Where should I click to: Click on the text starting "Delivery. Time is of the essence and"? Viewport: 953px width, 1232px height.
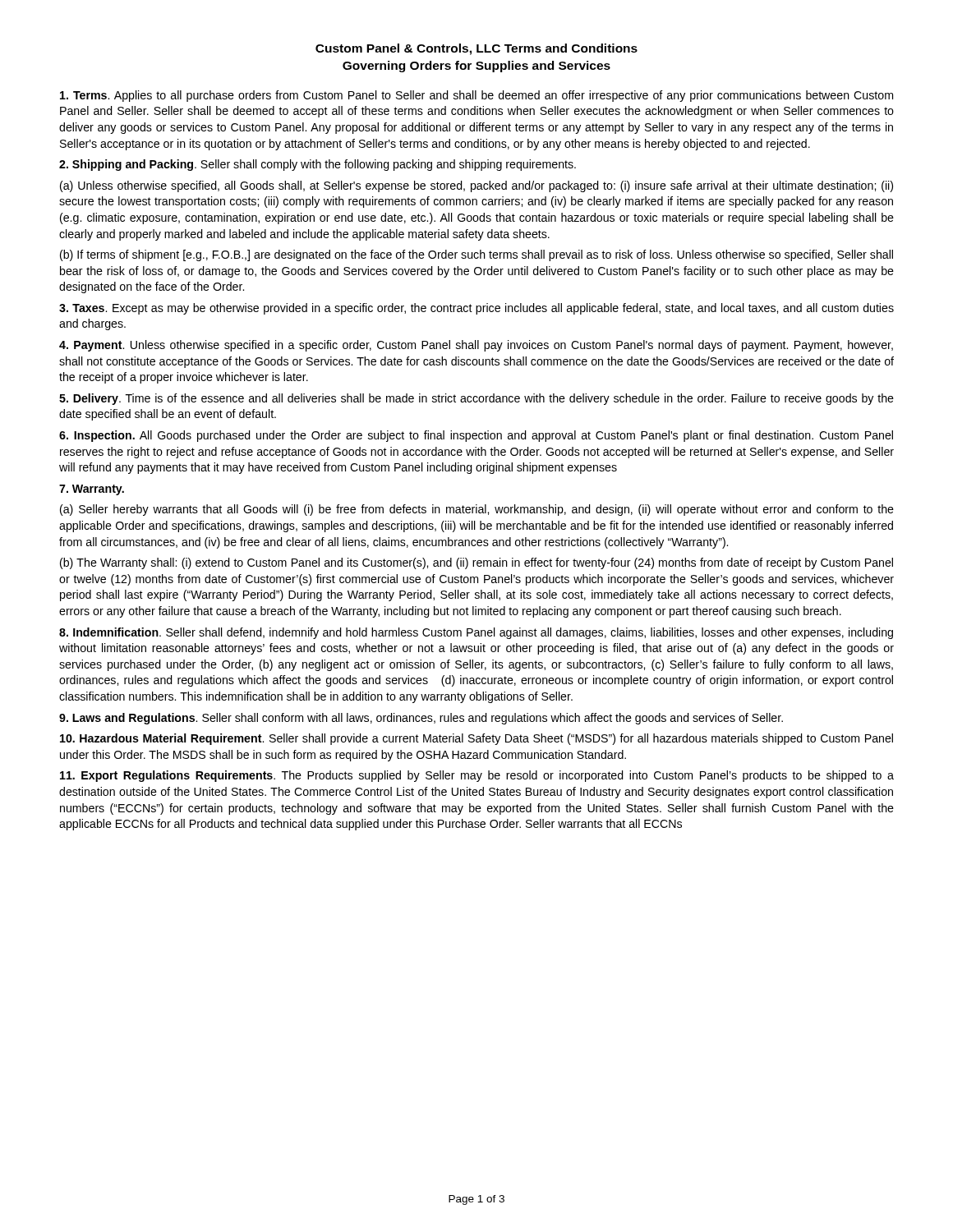pyautogui.click(x=476, y=406)
